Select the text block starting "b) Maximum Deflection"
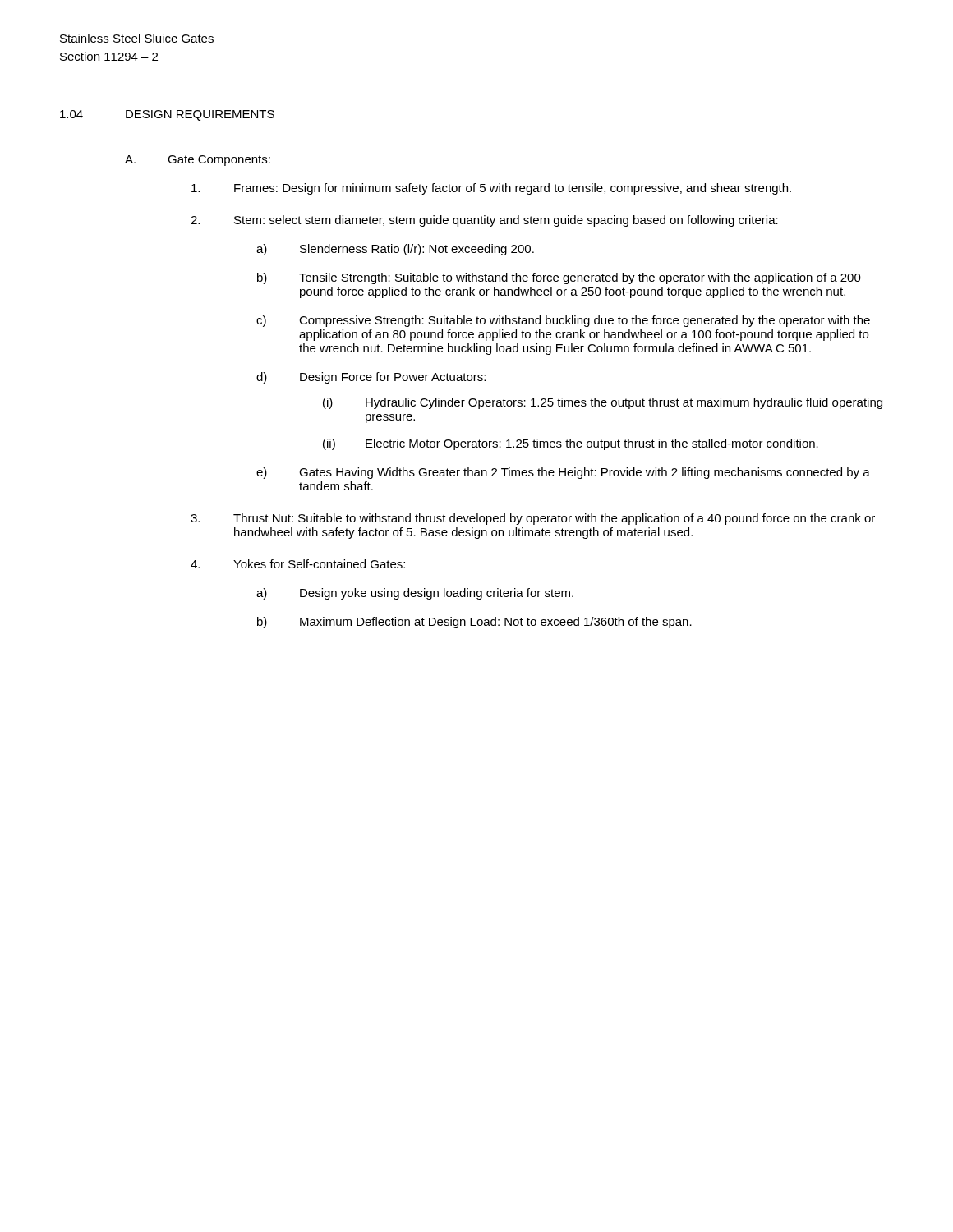 (x=573, y=621)
